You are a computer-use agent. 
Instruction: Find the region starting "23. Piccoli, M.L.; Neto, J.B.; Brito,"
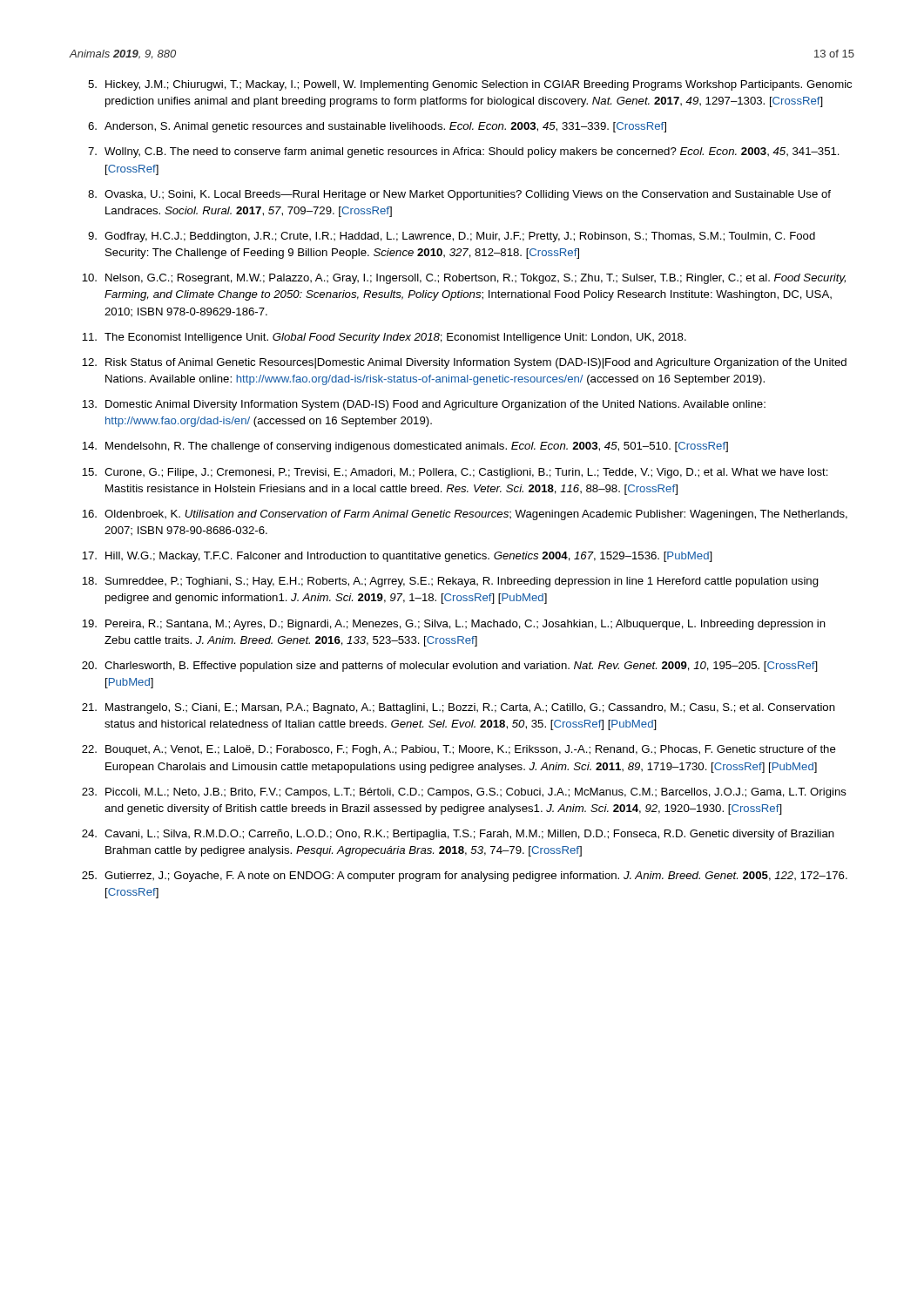click(462, 800)
